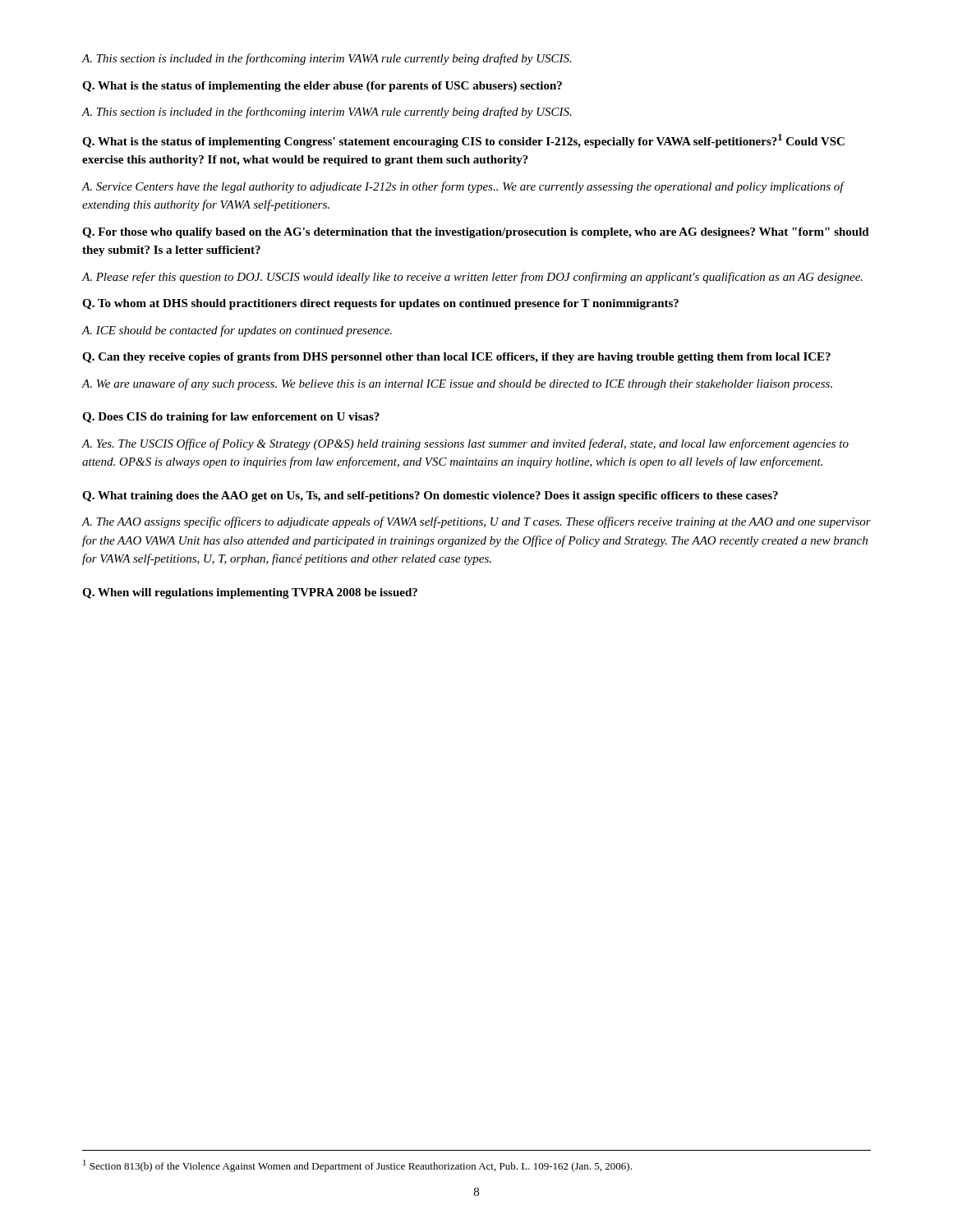Screen dimensions: 1232x953
Task: Click the passage that begins "A. Service Centers have the"
Action: (463, 195)
